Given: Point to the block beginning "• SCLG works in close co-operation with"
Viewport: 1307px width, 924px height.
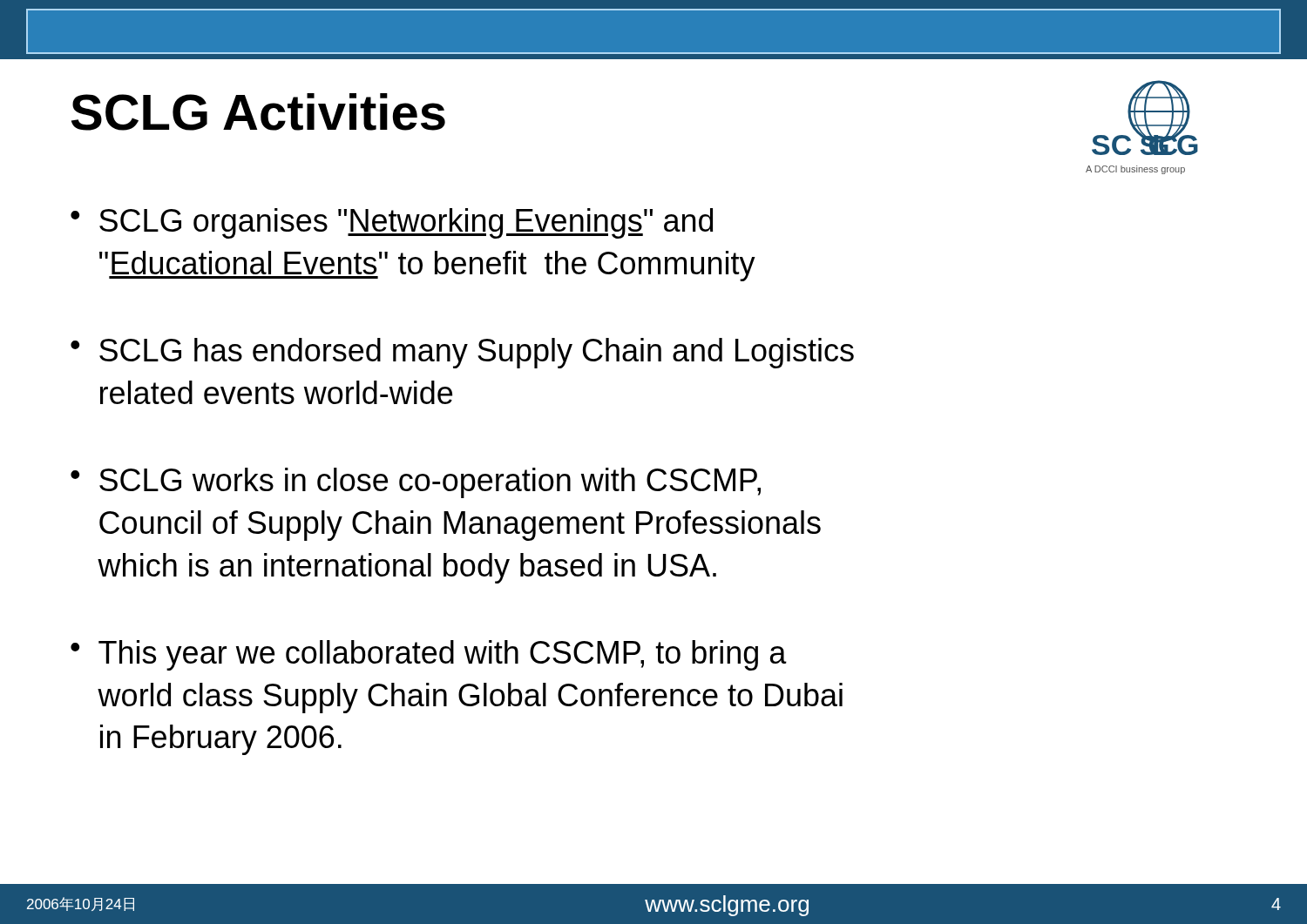Looking at the screenshot, I should [446, 524].
